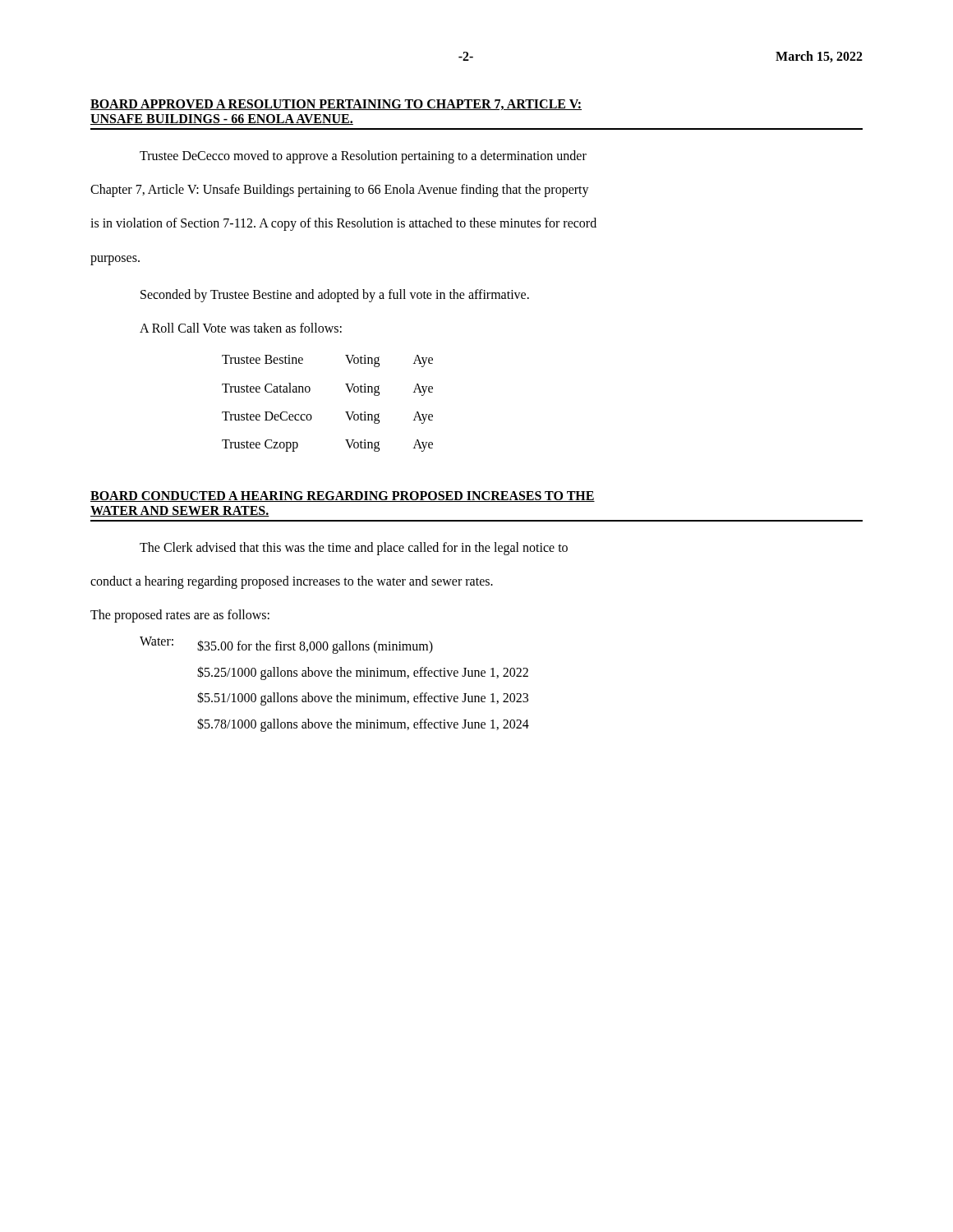The width and height of the screenshot is (953, 1232).
Task: Click on the text block containing "Trustee DeCecco moved to approve"
Action: tap(363, 156)
